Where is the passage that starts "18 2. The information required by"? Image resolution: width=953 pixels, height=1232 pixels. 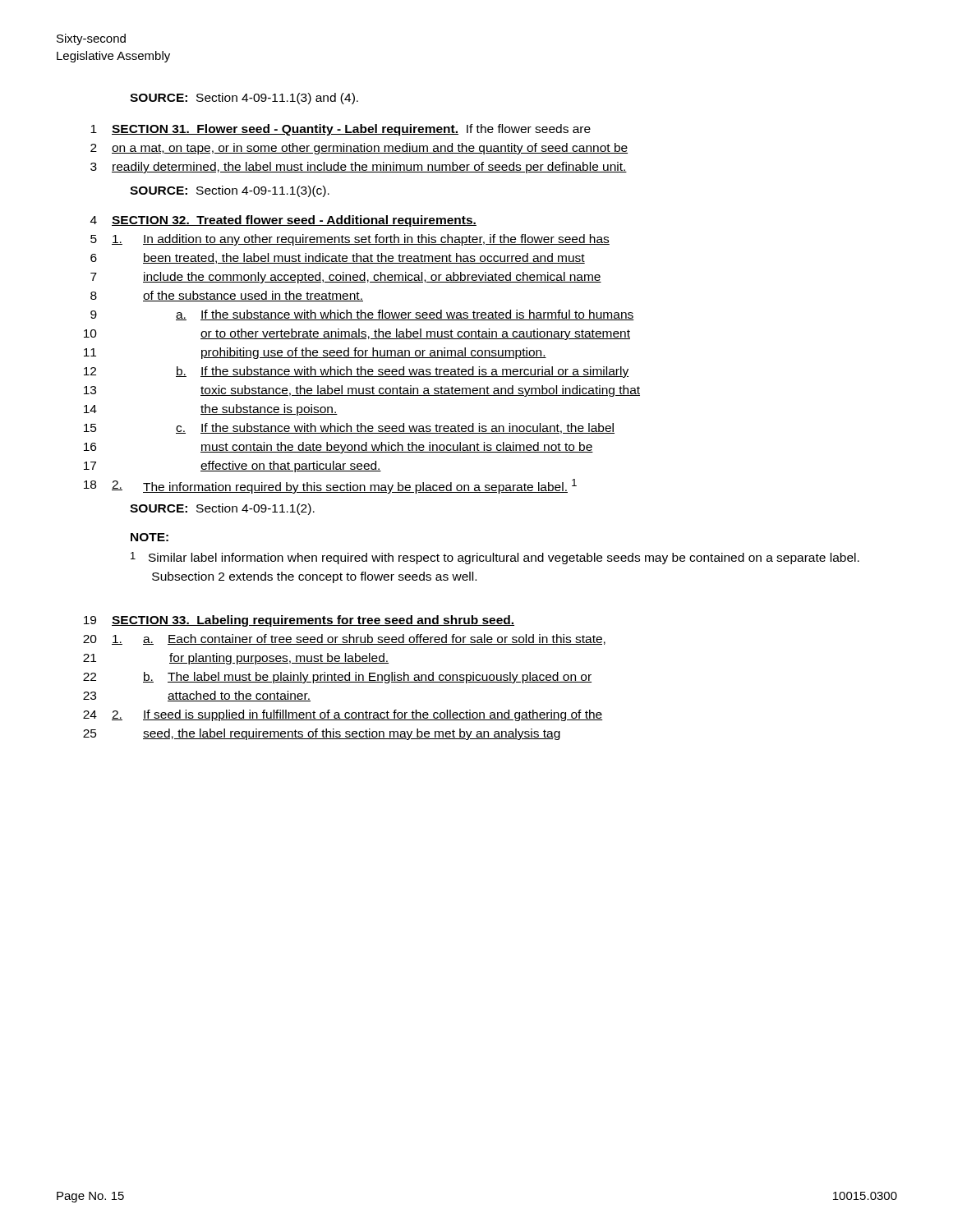coord(476,486)
